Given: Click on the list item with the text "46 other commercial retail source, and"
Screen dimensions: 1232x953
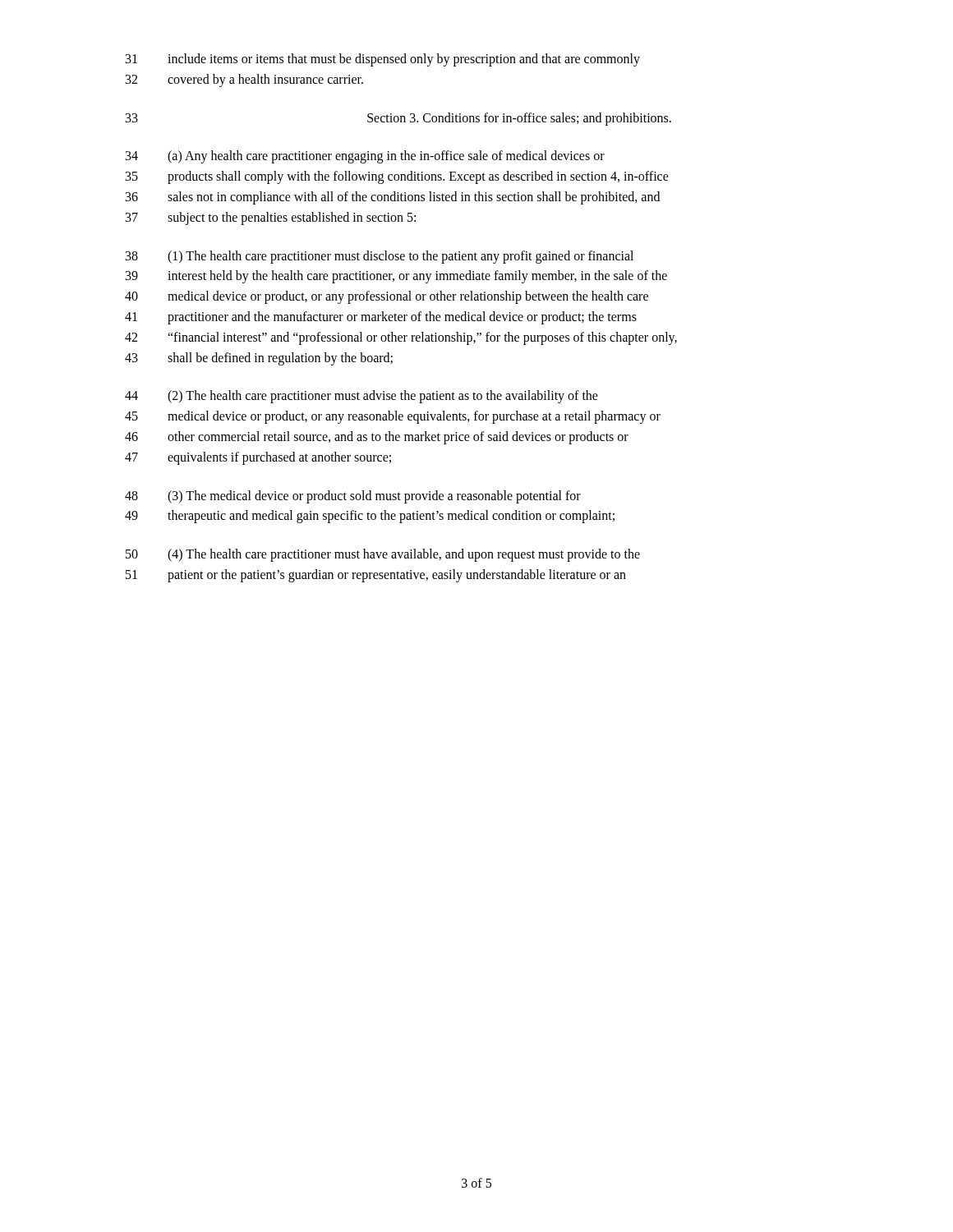Looking at the screenshot, I should 485,437.
